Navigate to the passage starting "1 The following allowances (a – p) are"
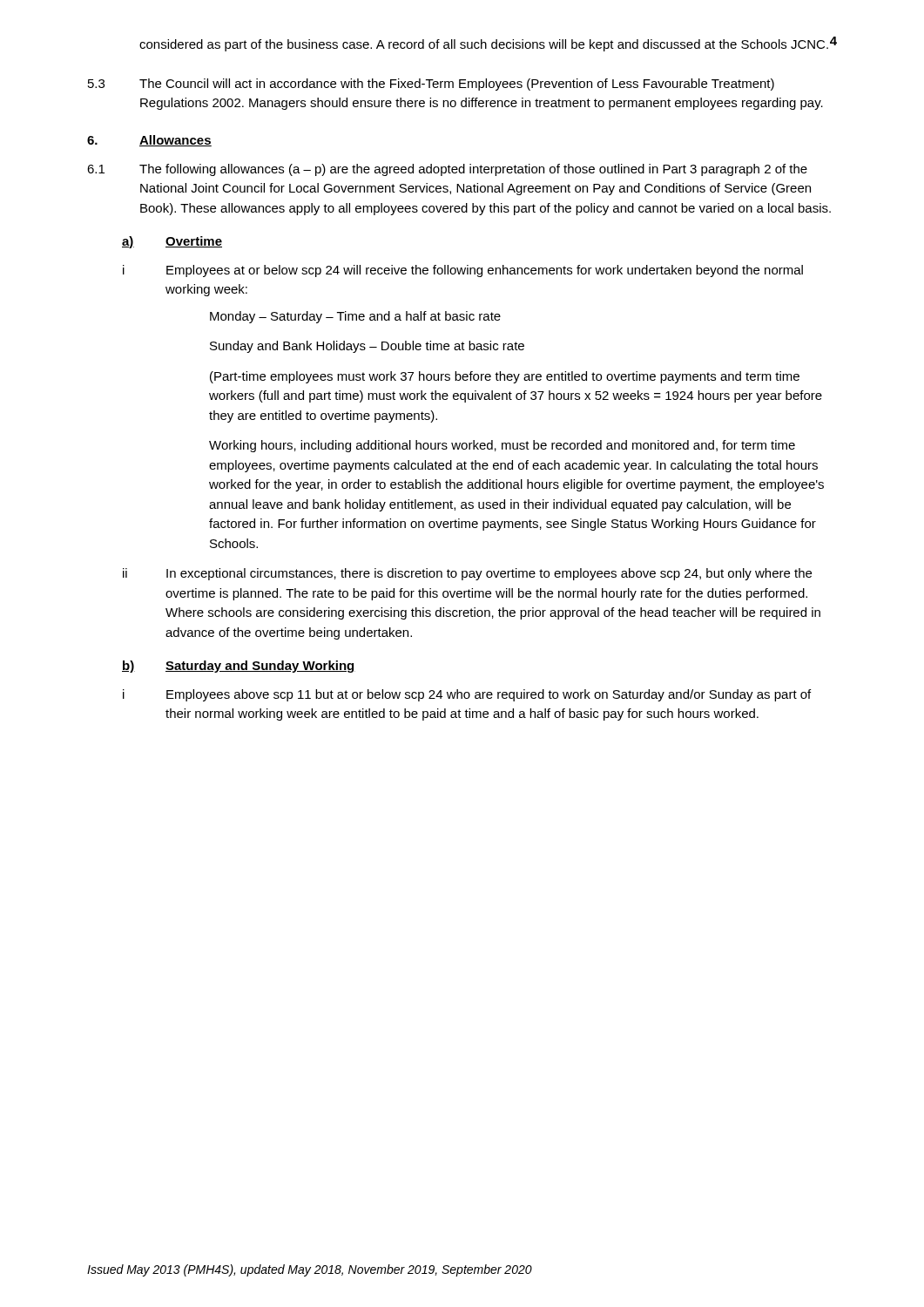 coord(462,188)
